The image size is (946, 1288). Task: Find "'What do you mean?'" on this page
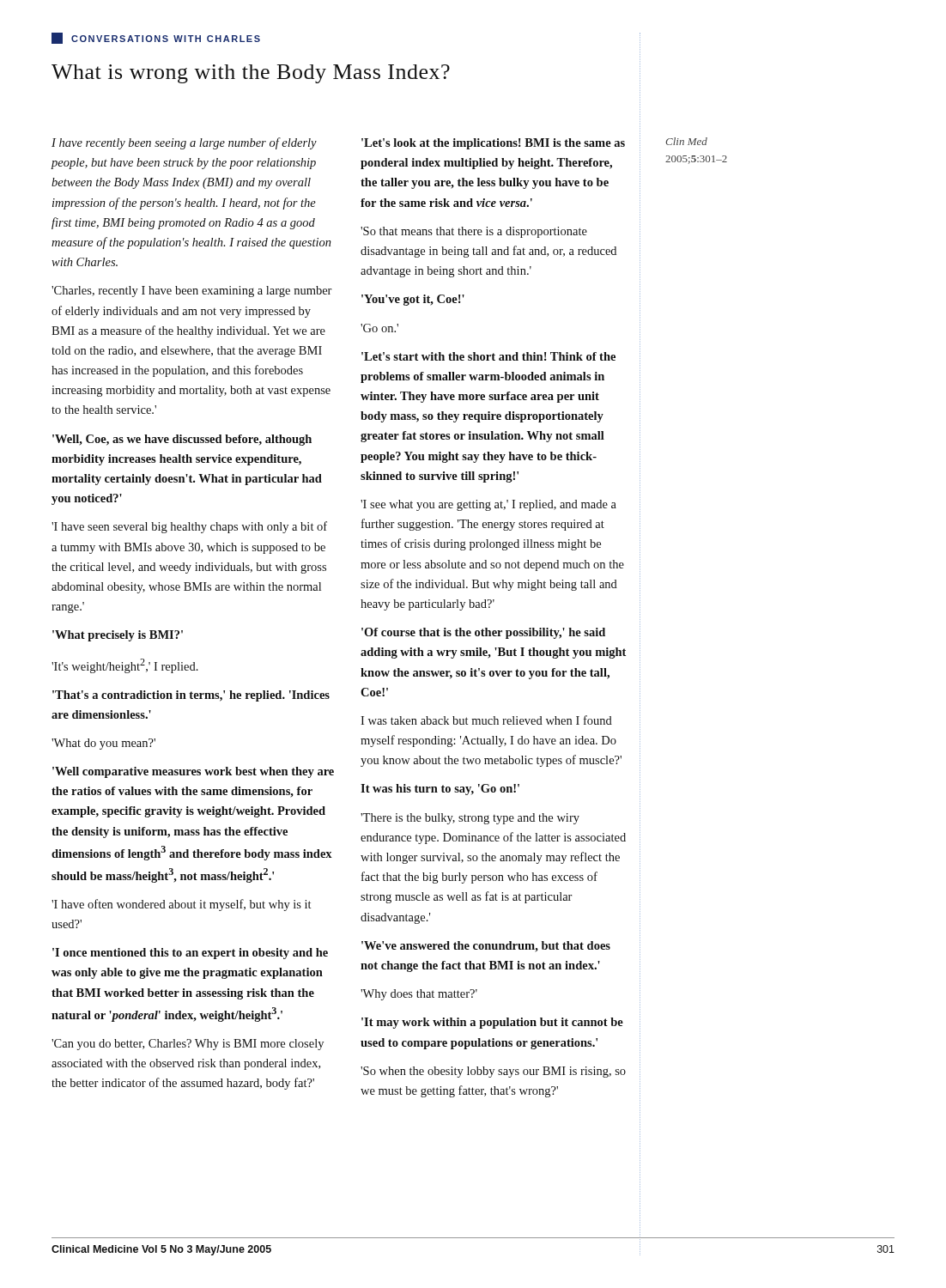(x=103, y=744)
